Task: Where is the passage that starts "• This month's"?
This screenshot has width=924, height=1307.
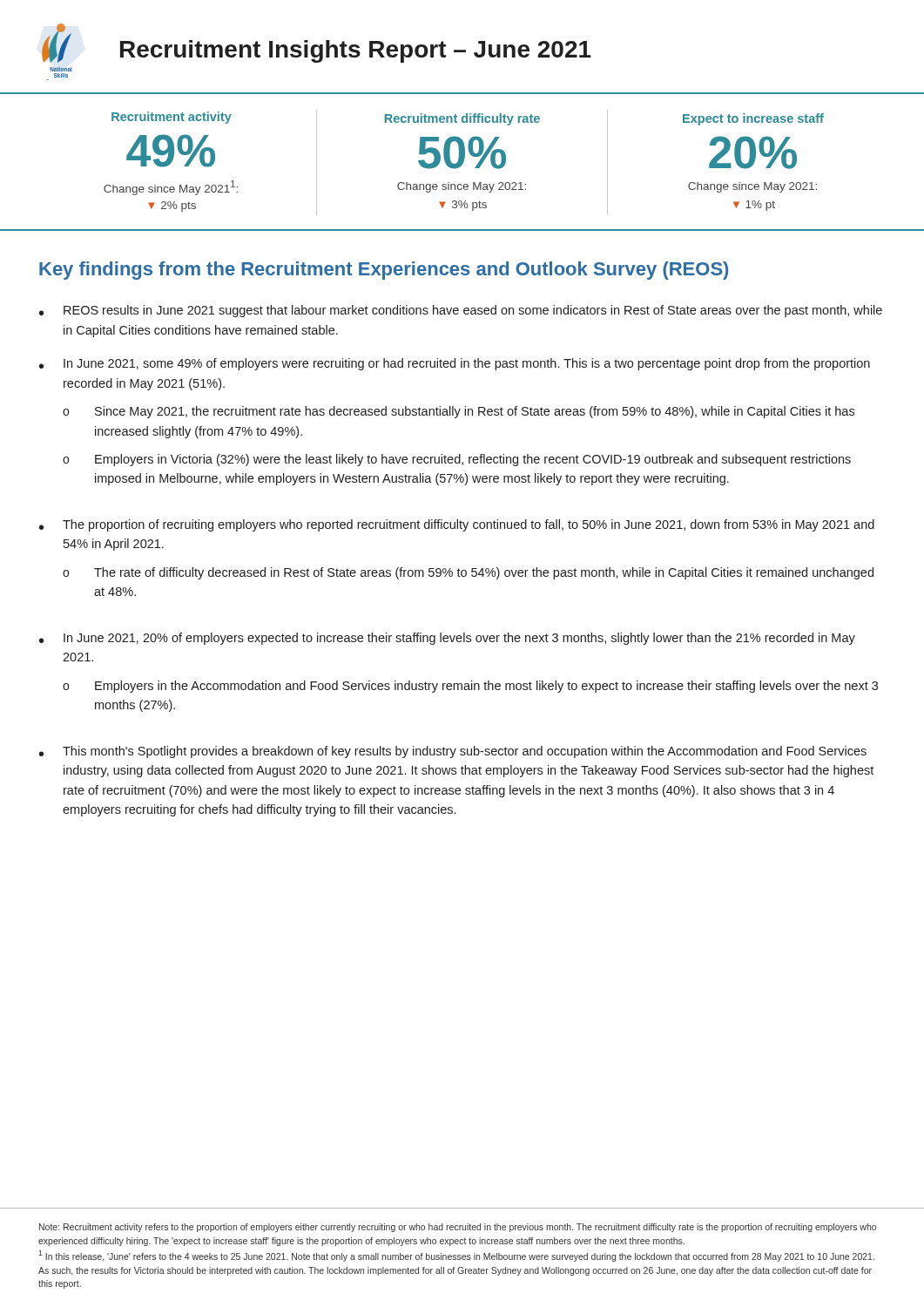Action: pos(462,780)
